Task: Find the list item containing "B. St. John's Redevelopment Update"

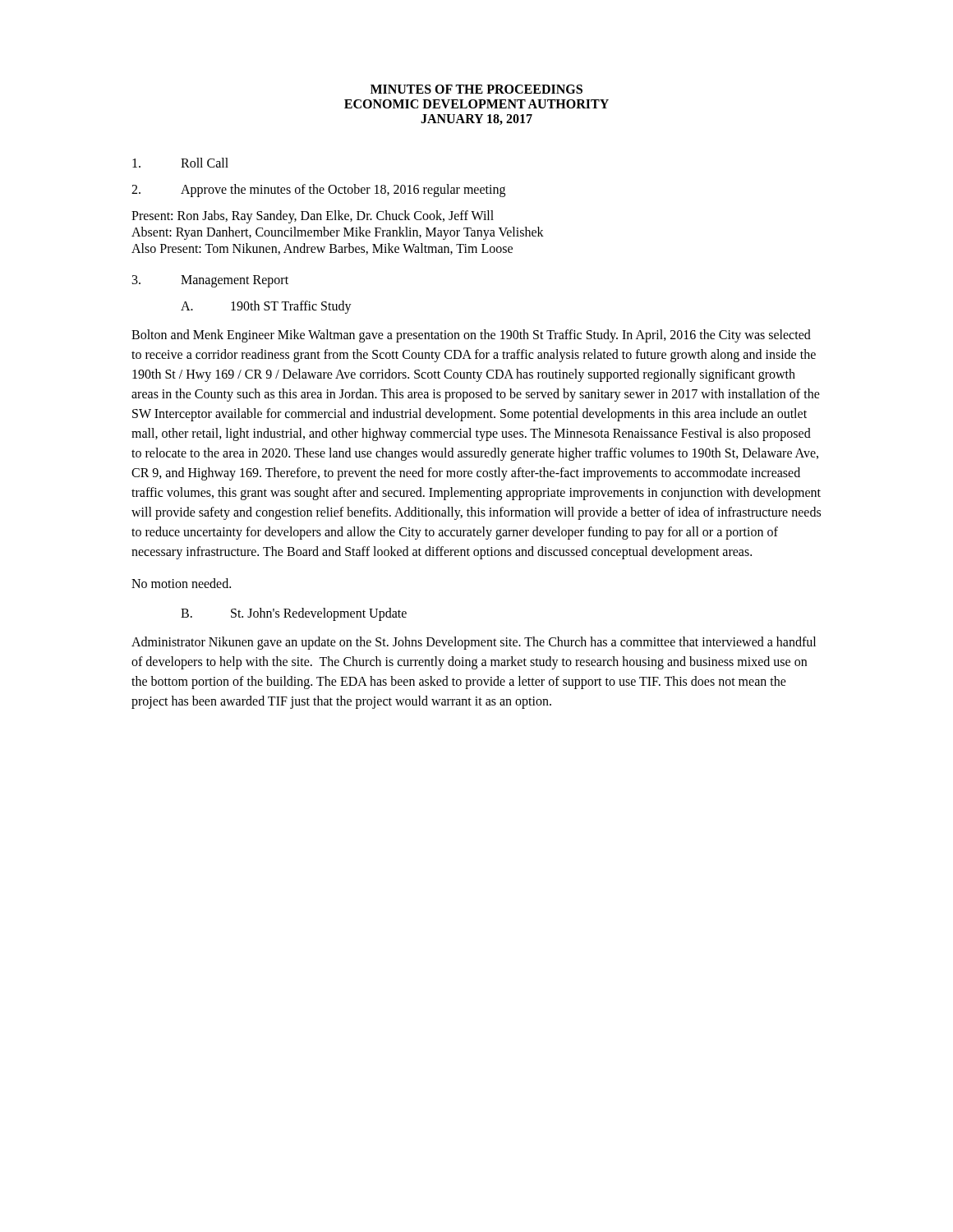Action: 294,614
